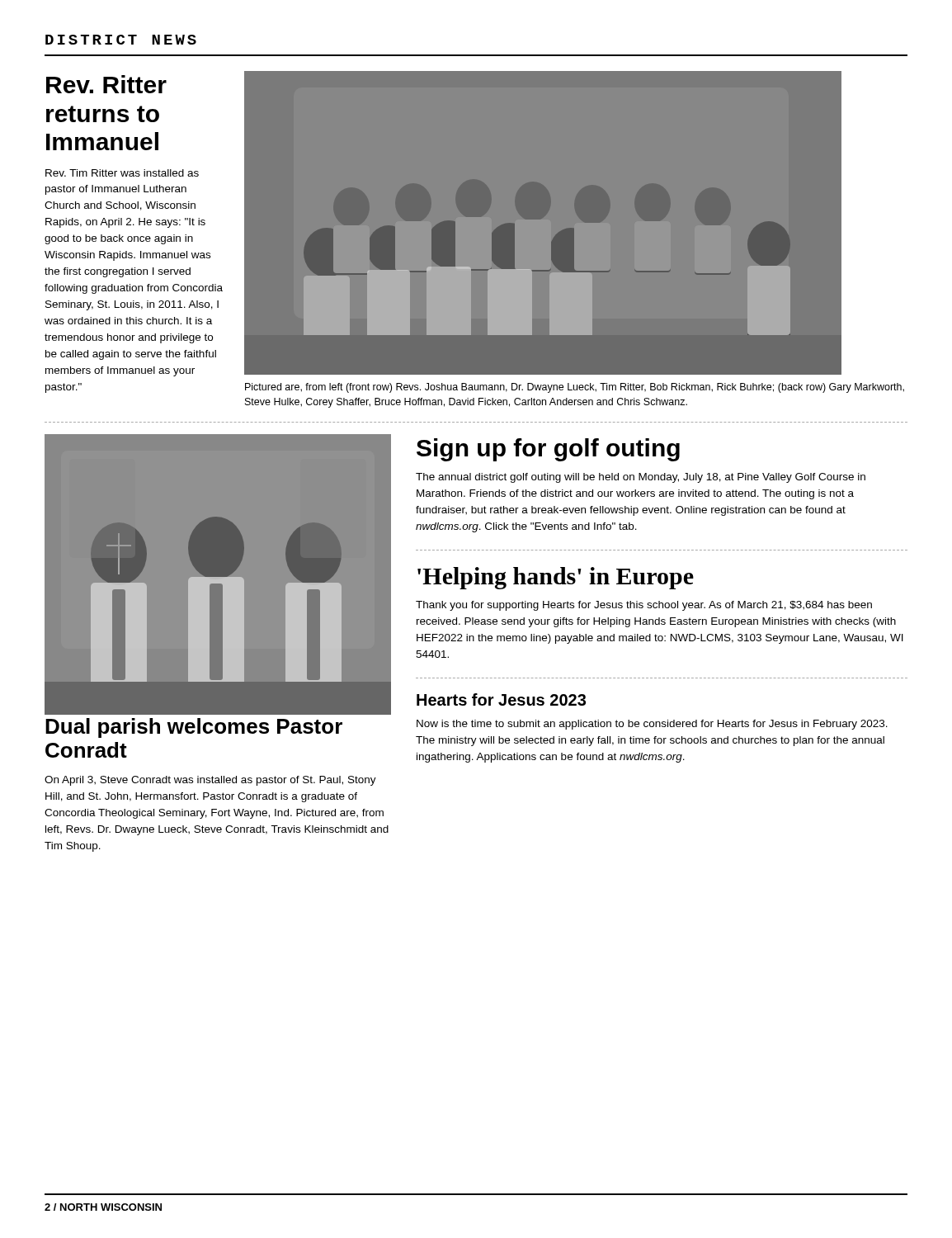Select the region starting "Thank you for supporting Hearts for Jesus this"
Screen dimensions: 1238x952
point(660,630)
